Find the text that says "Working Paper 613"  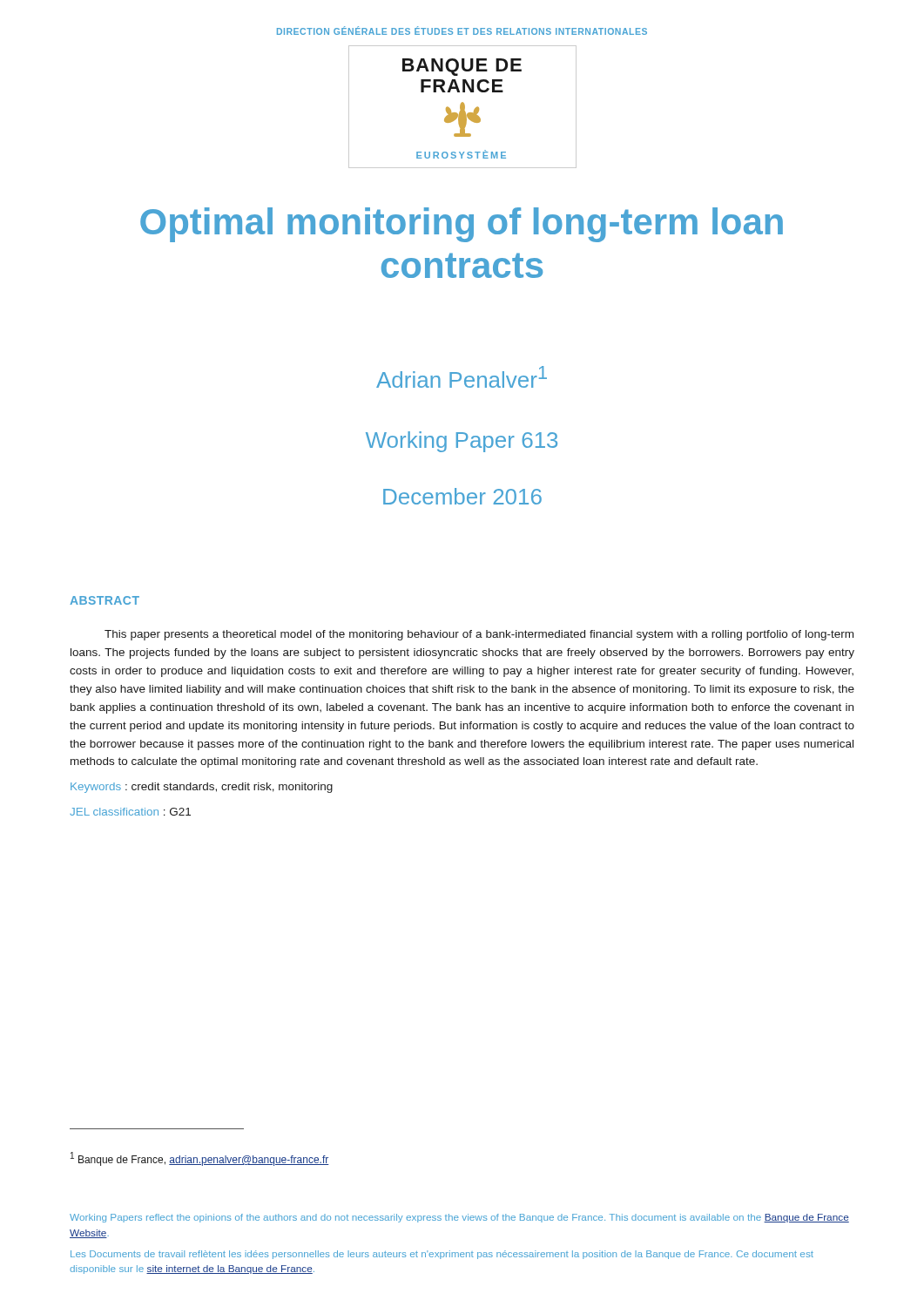coord(462,440)
